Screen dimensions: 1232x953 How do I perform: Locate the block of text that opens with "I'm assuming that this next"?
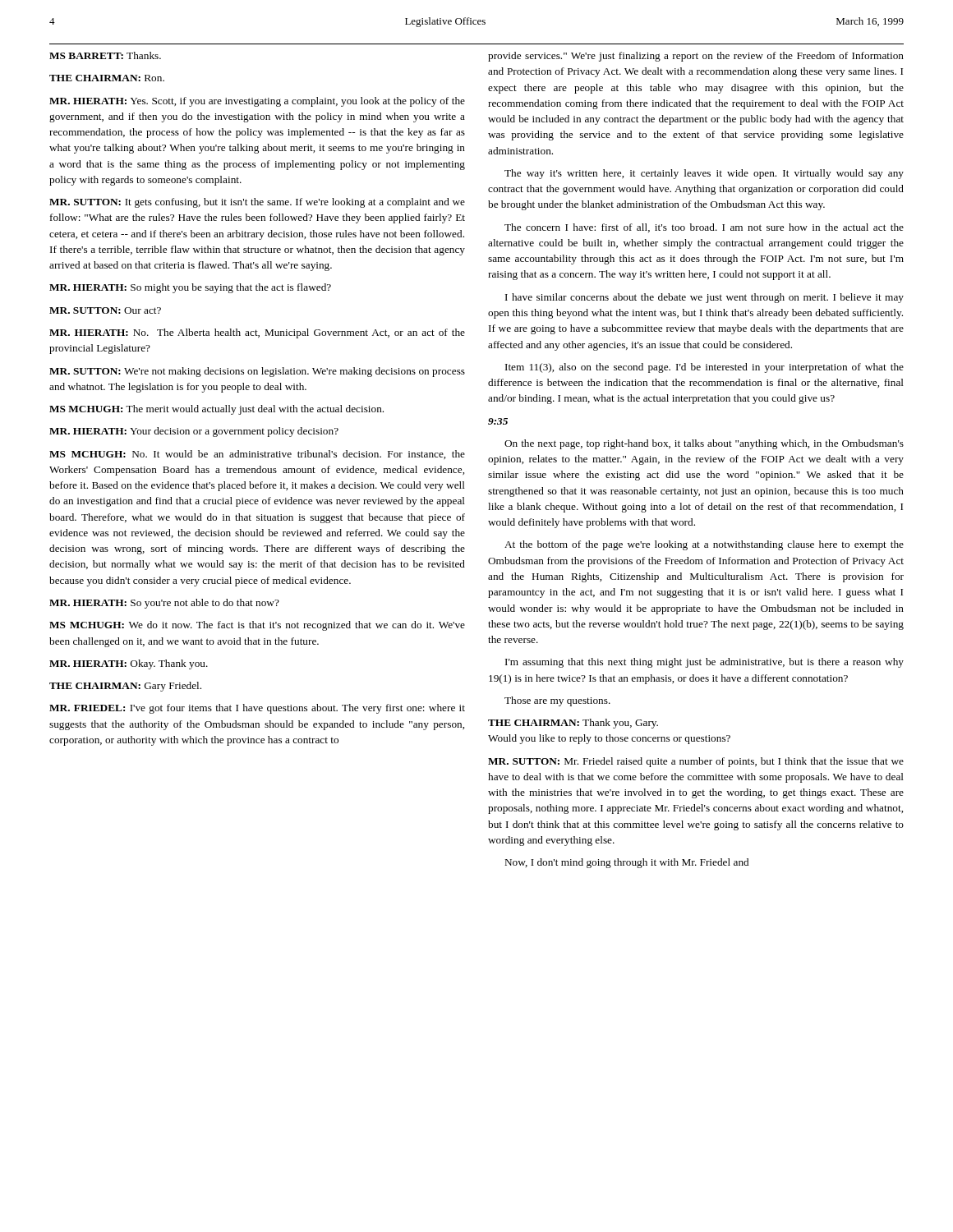[x=696, y=670]
